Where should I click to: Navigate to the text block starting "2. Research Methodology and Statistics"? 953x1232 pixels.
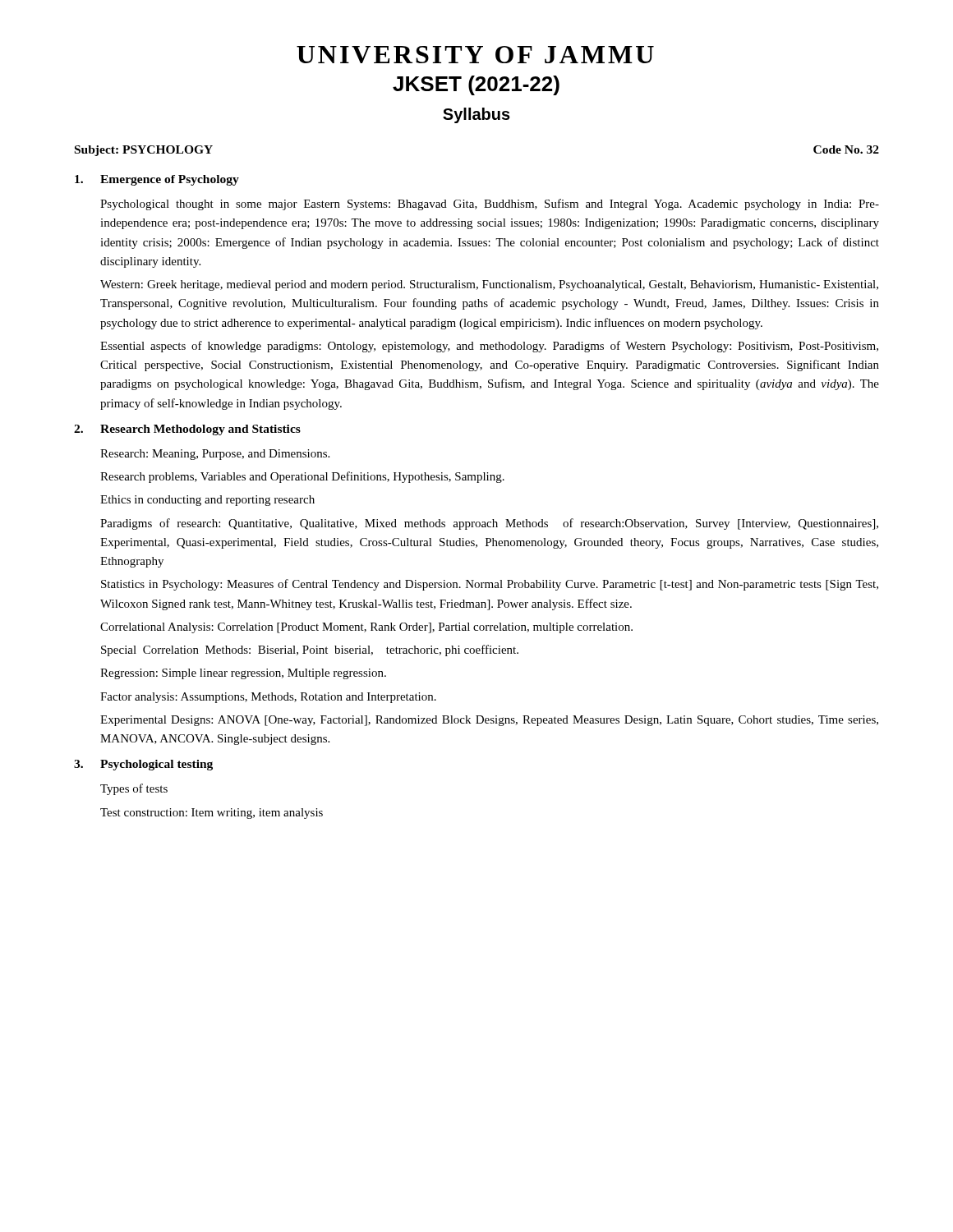tap(187, 430)
